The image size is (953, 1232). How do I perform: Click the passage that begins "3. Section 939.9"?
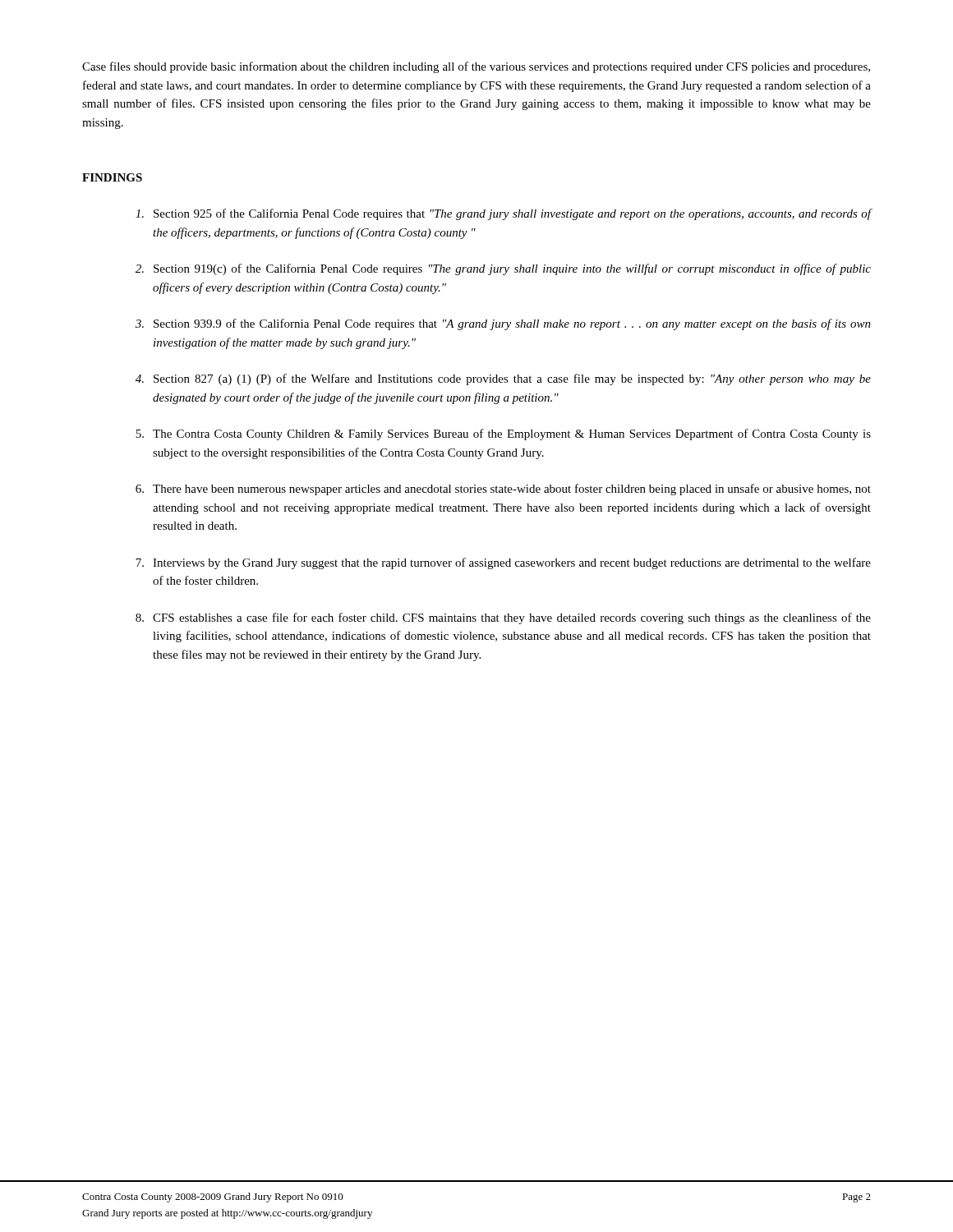point(493,333)
